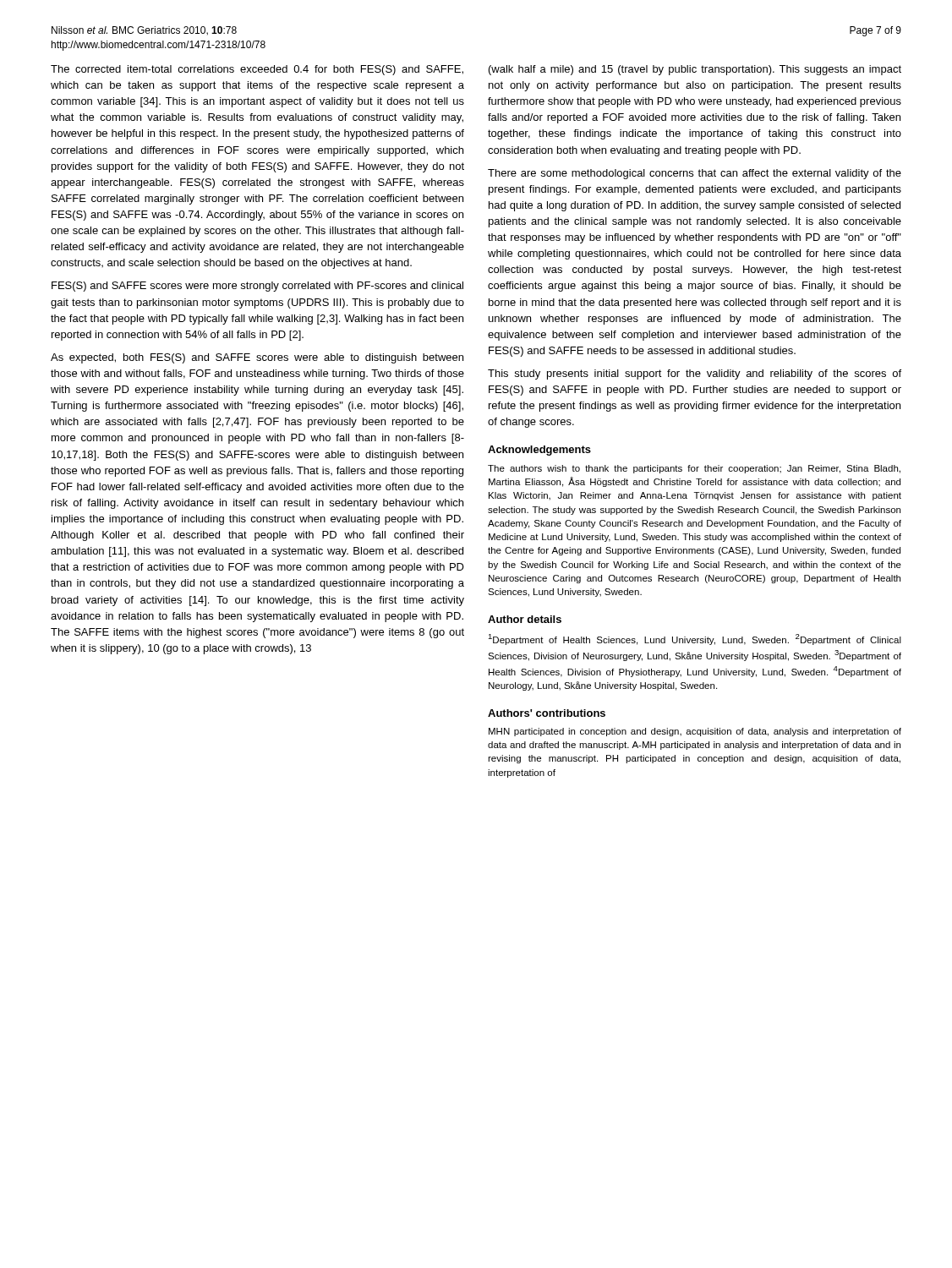Screen dimensions: 1268x952
Task: Select the section header that reads "Author details"
Action: [525, 619]
